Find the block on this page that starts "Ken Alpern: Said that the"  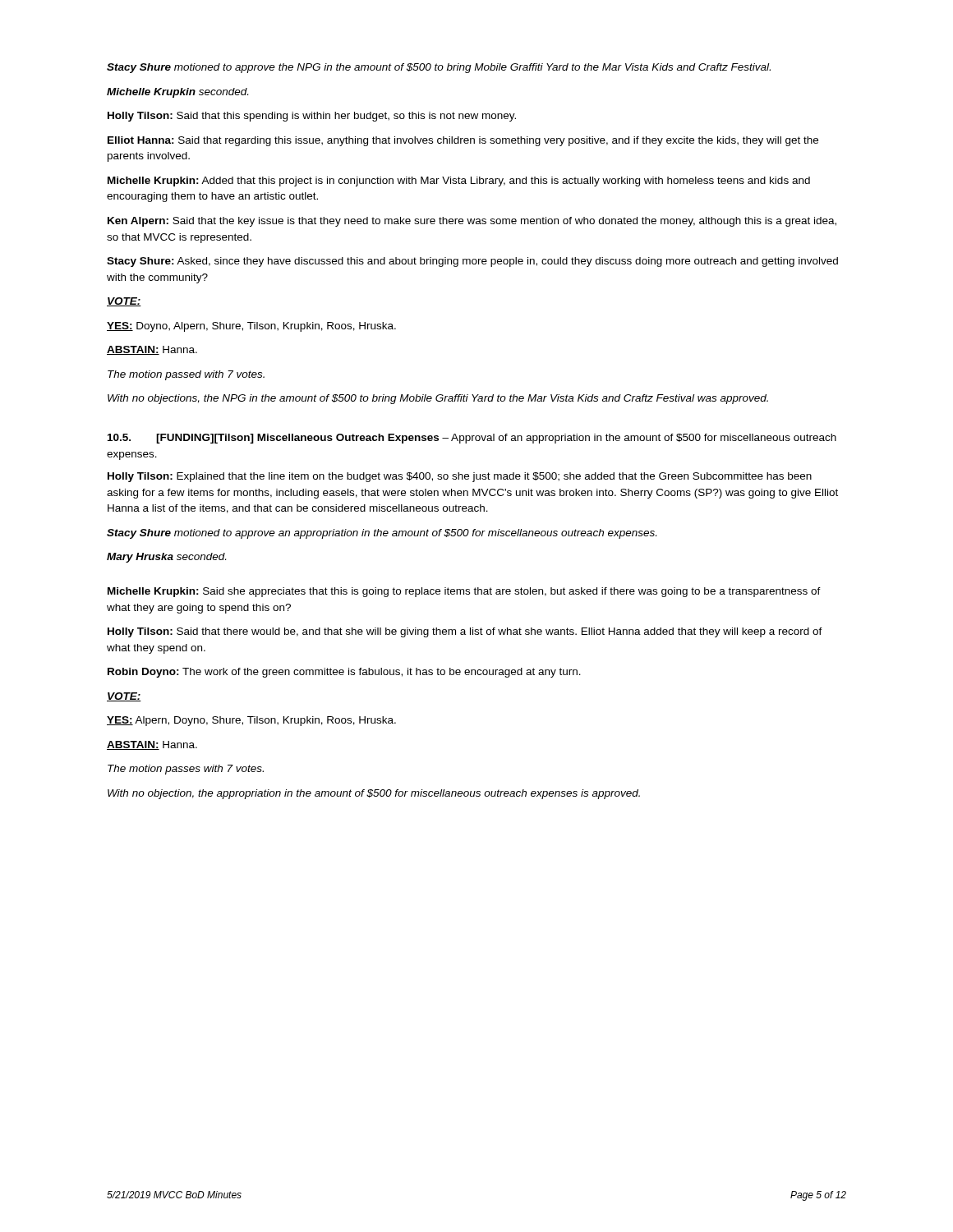coord(476,229)
